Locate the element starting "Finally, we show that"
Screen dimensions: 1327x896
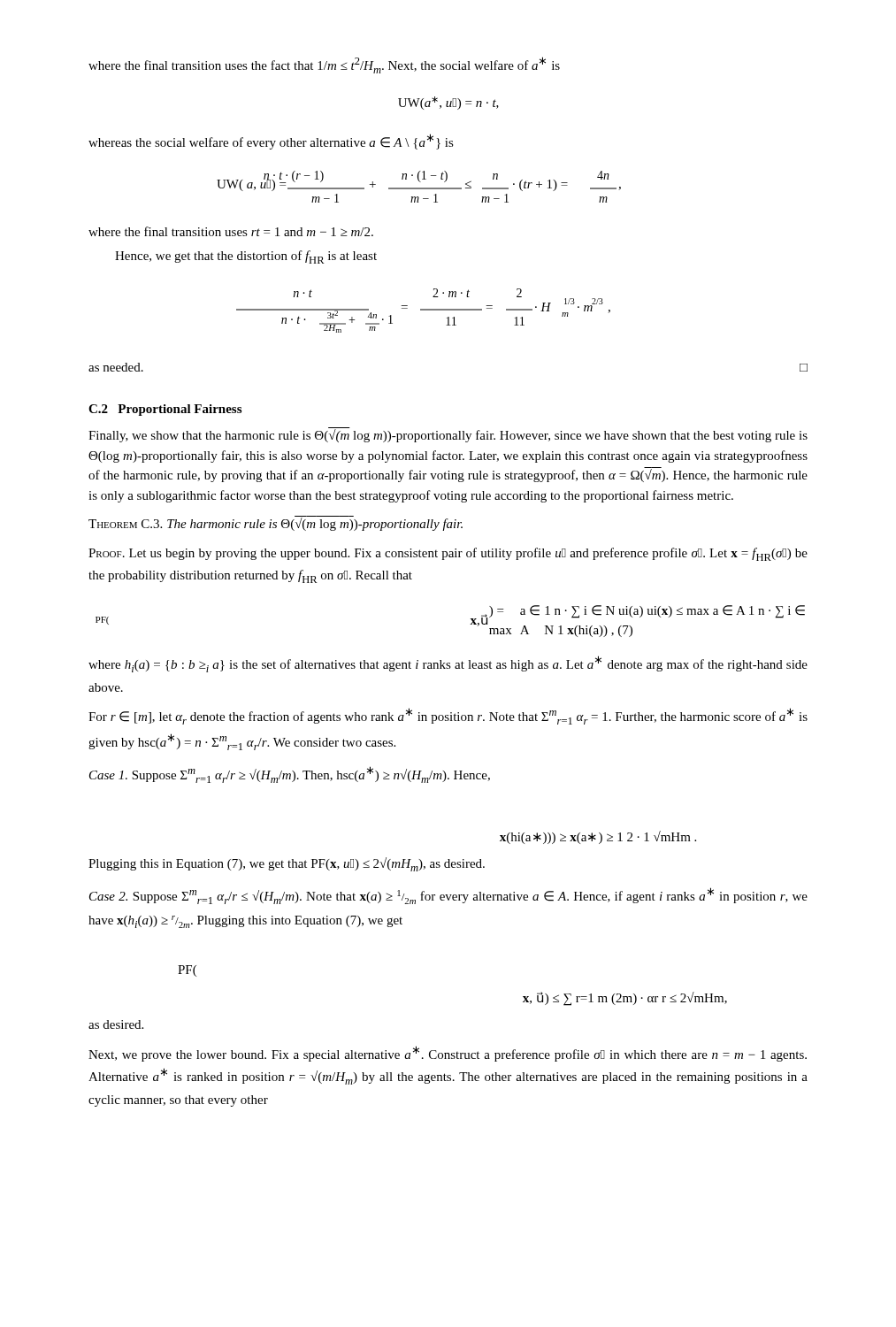pyautogui.click(x=448, y=465)
